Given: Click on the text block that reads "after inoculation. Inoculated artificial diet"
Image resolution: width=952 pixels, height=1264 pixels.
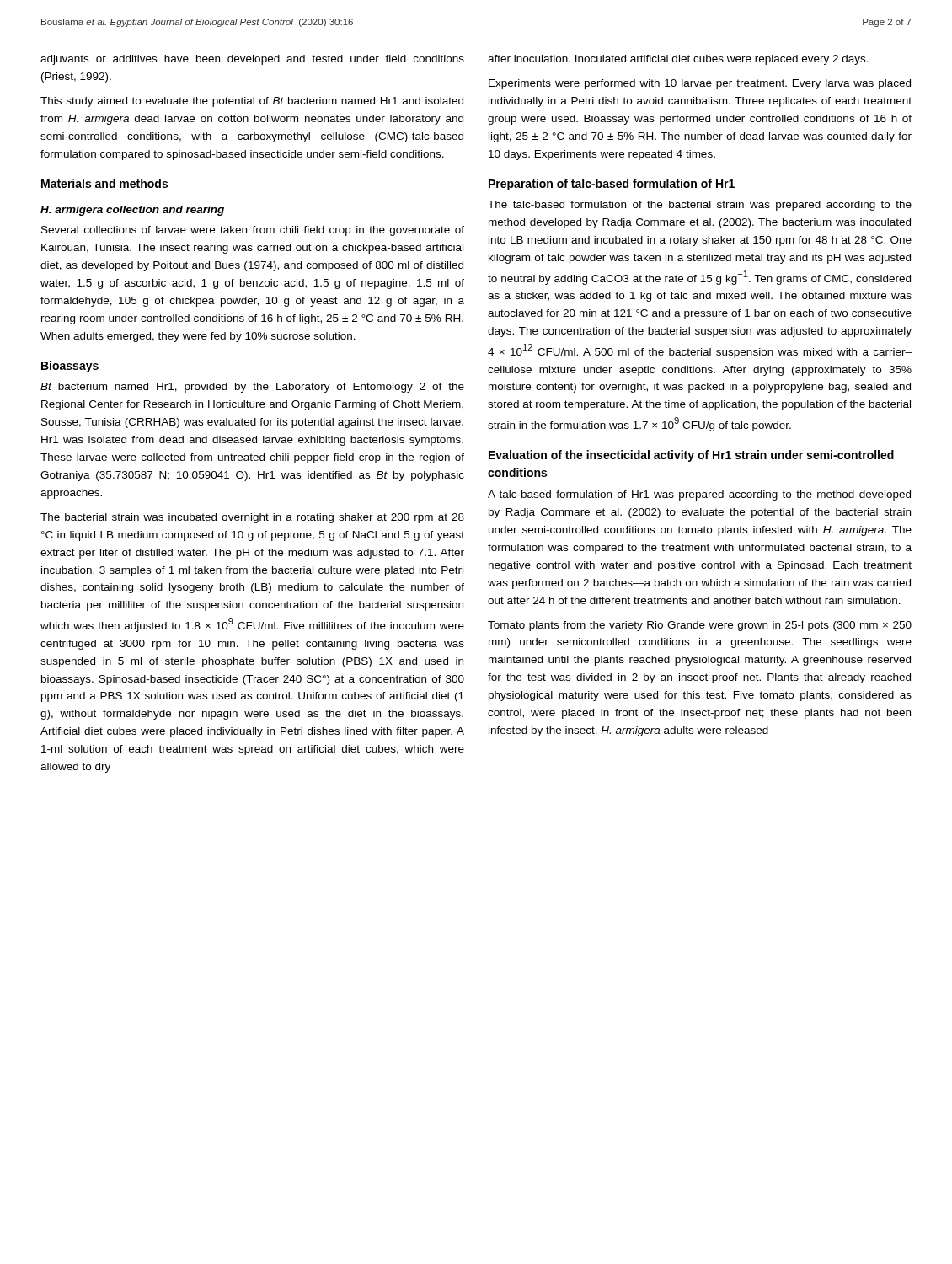Looking at the screenshot, I should point(700,107).
